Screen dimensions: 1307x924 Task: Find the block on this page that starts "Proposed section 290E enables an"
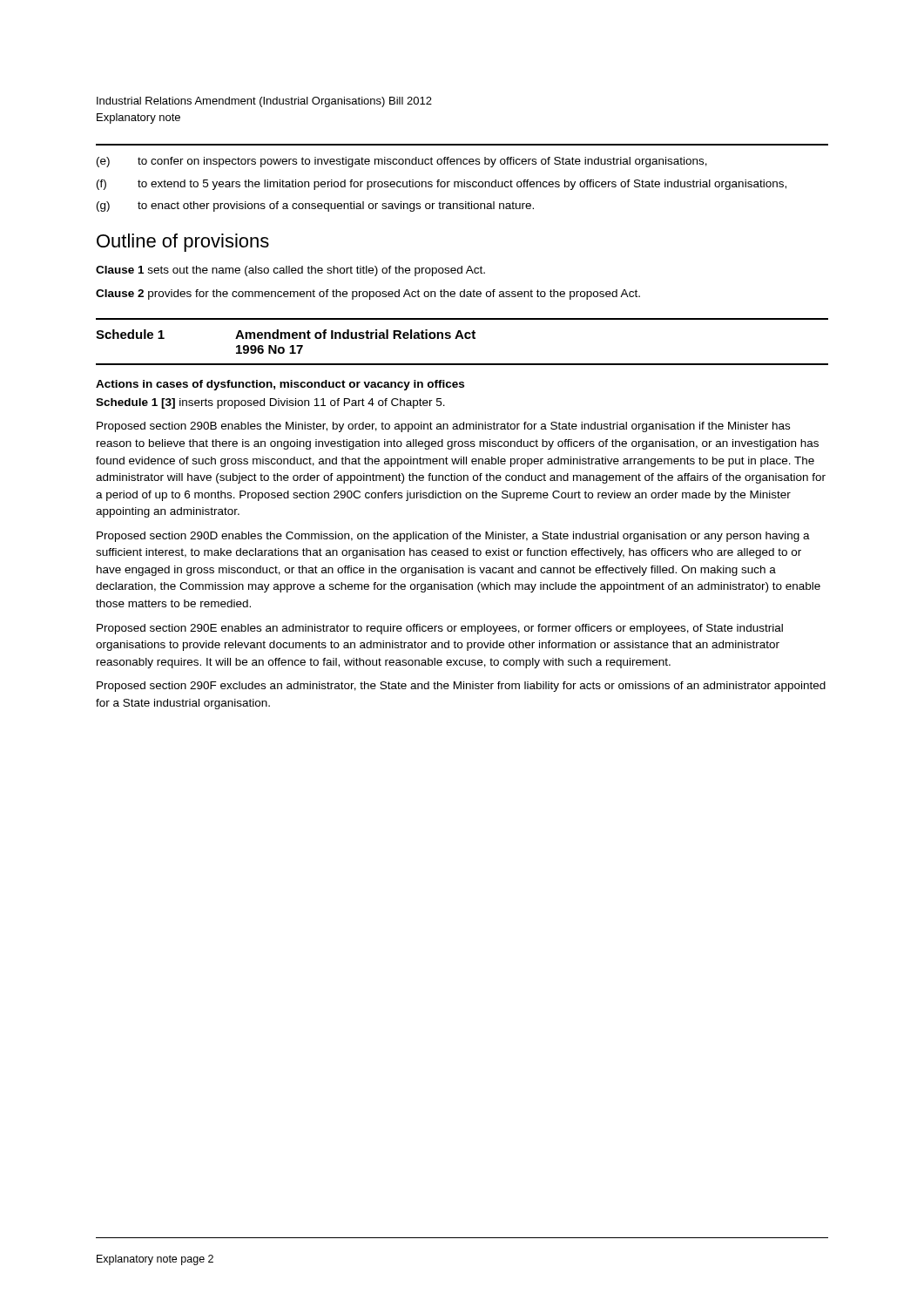click(440, 644)
